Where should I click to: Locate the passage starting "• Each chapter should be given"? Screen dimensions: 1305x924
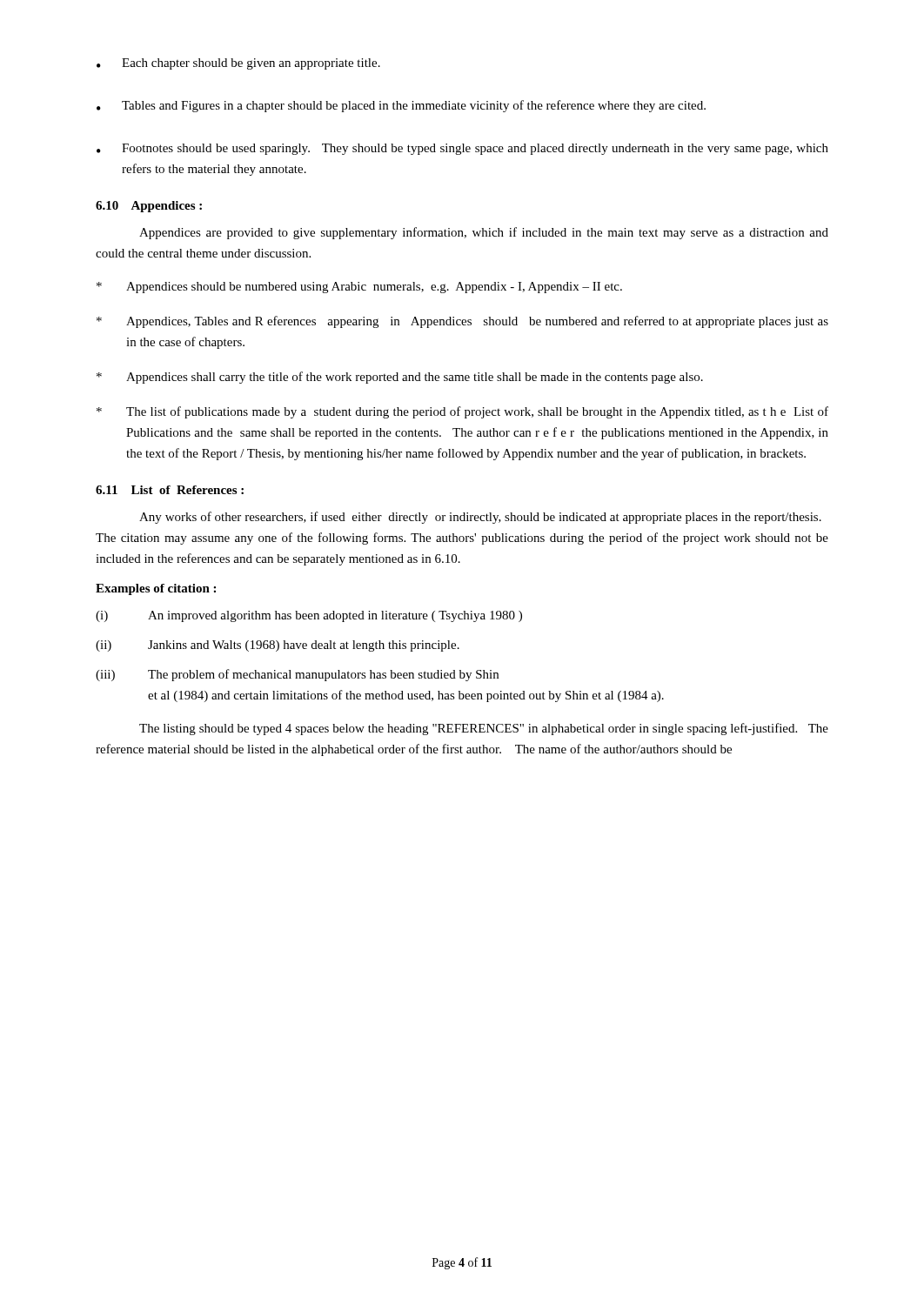tap(238, 66)
